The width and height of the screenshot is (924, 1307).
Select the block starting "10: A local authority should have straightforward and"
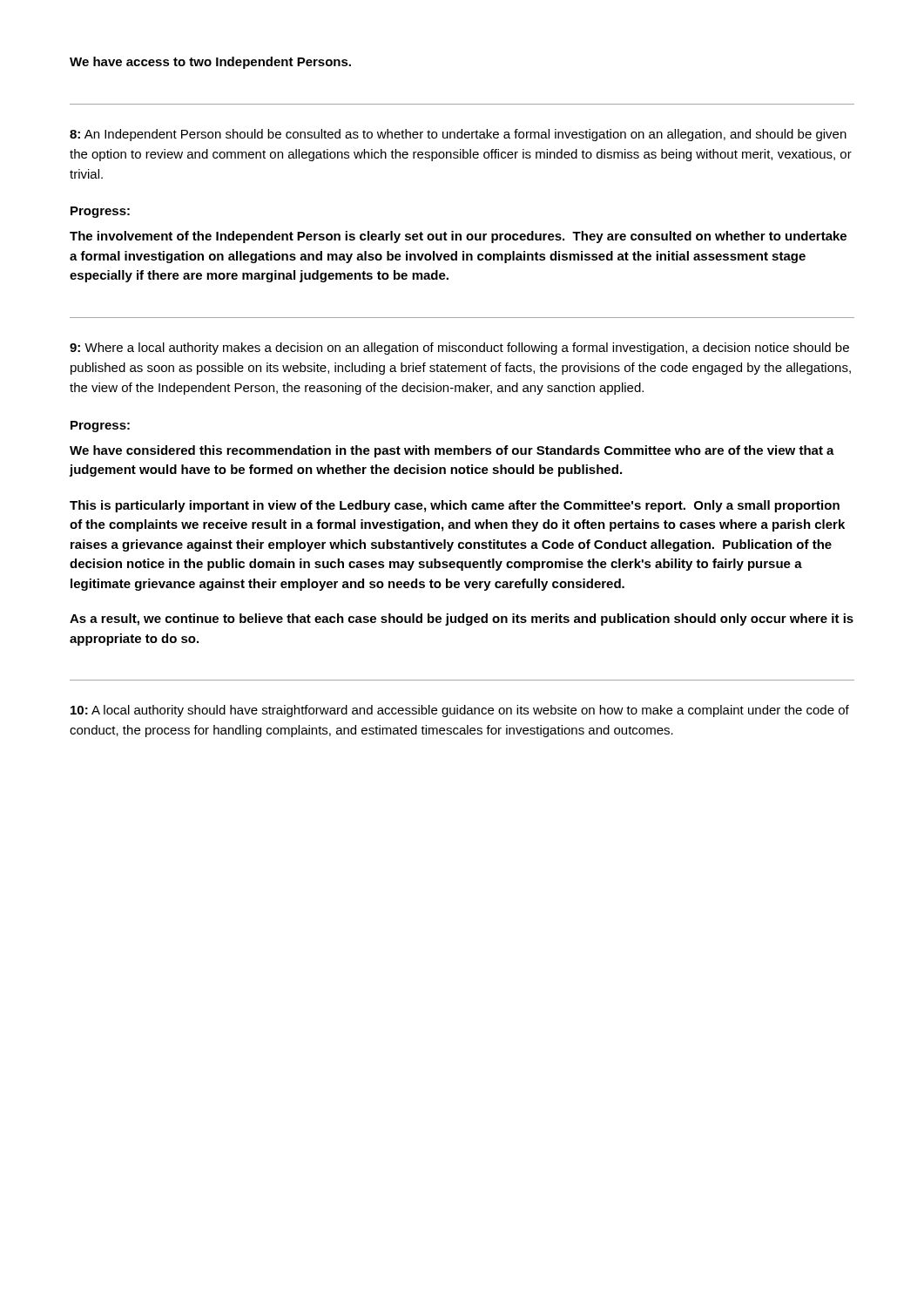[459, 720]
